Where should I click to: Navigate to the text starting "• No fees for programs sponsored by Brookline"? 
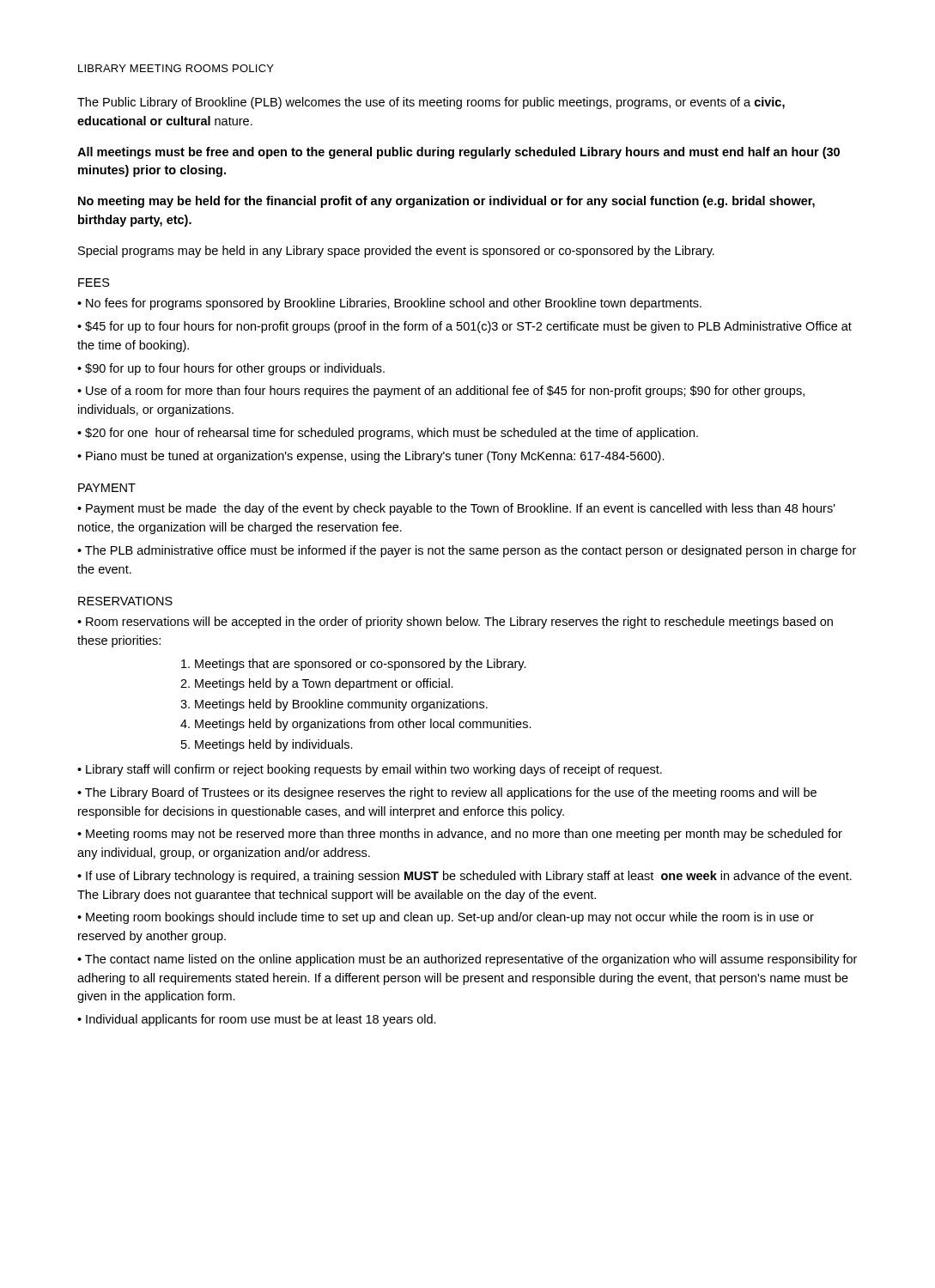point(390,303)
